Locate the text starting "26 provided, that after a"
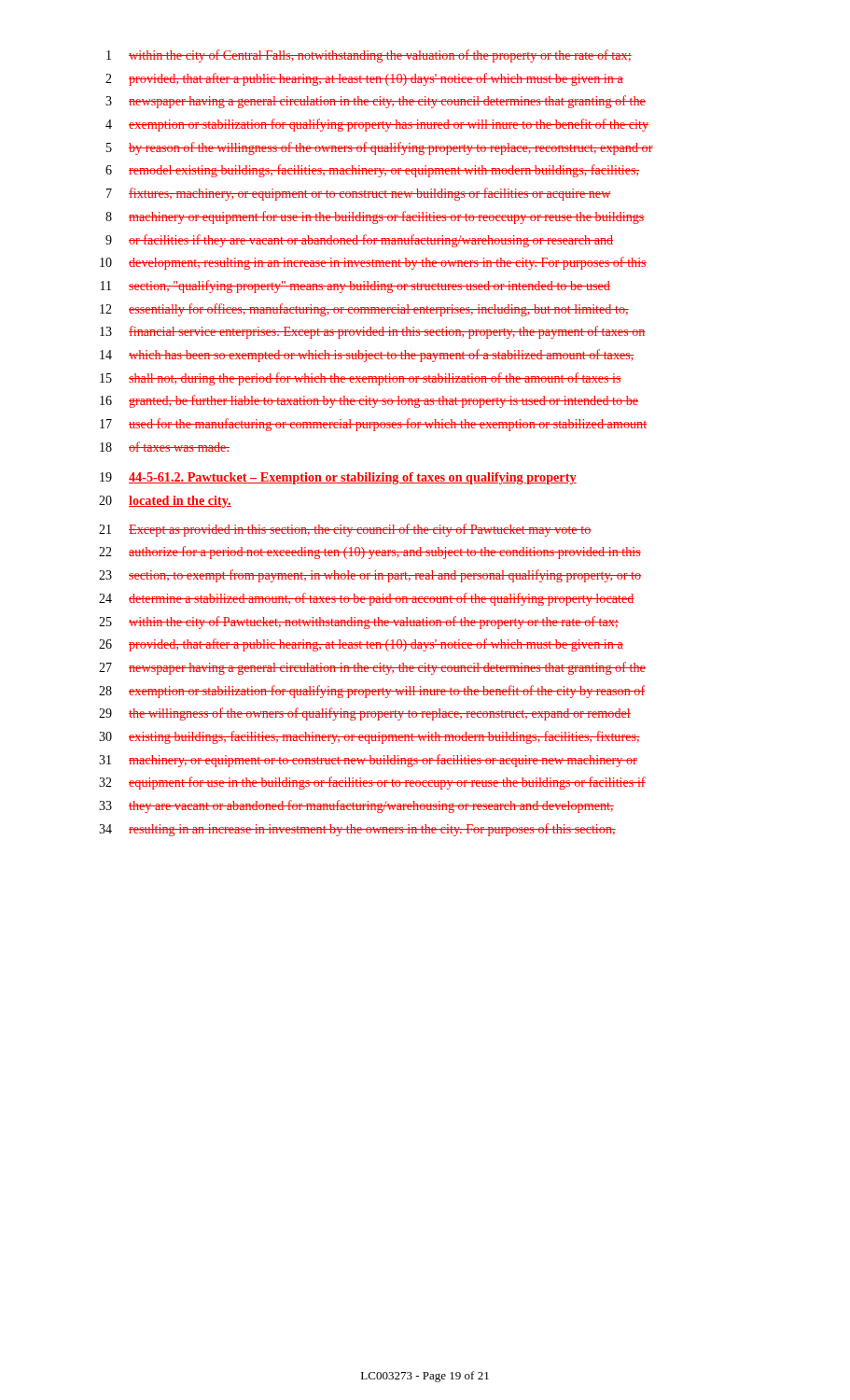The image size is (850, 1400). [432, 644]
